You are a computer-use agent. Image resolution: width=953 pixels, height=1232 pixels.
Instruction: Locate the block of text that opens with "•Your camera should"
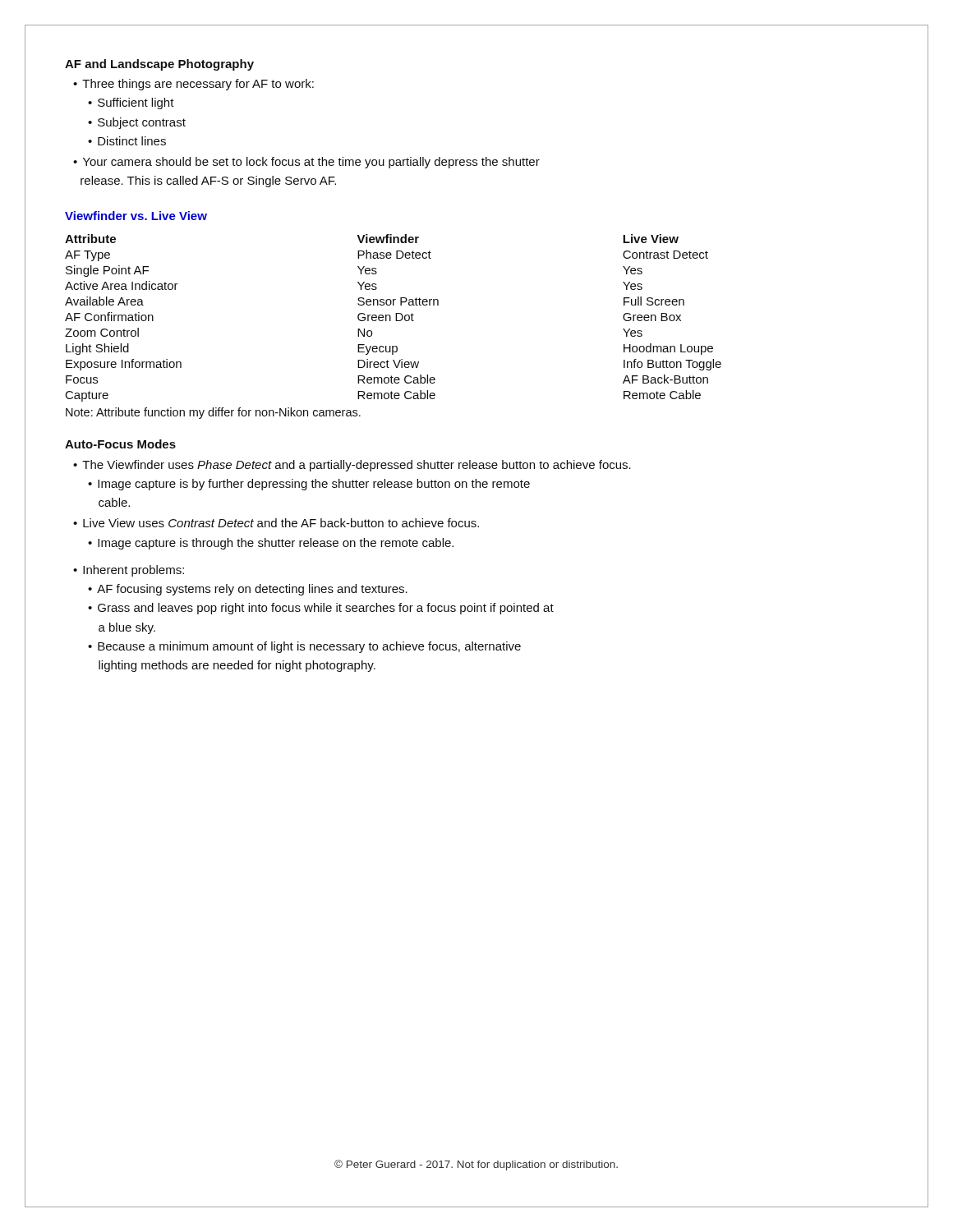pos(306,170)
